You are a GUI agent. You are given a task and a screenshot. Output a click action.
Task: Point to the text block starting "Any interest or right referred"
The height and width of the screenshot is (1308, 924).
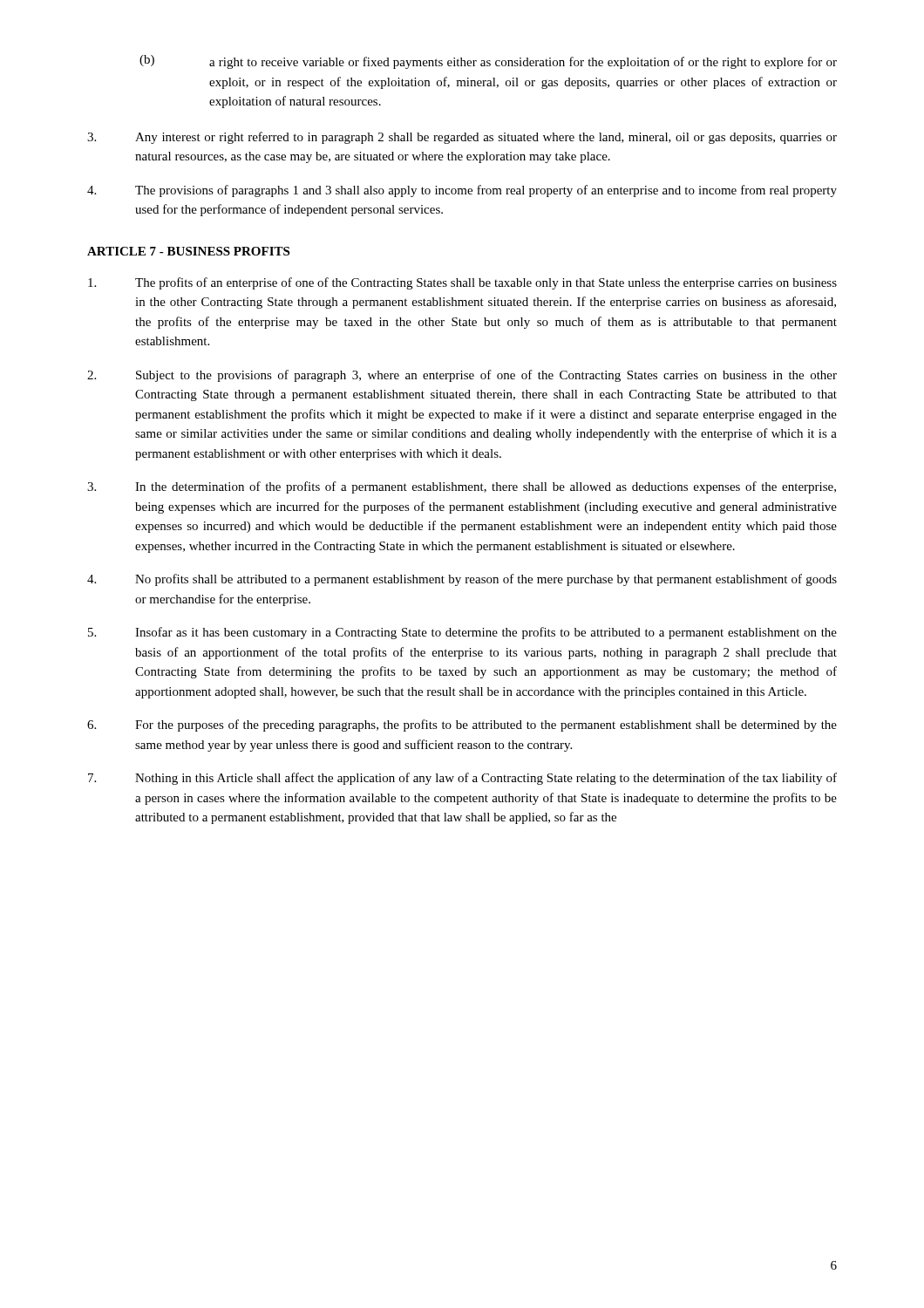coord(462,146)
